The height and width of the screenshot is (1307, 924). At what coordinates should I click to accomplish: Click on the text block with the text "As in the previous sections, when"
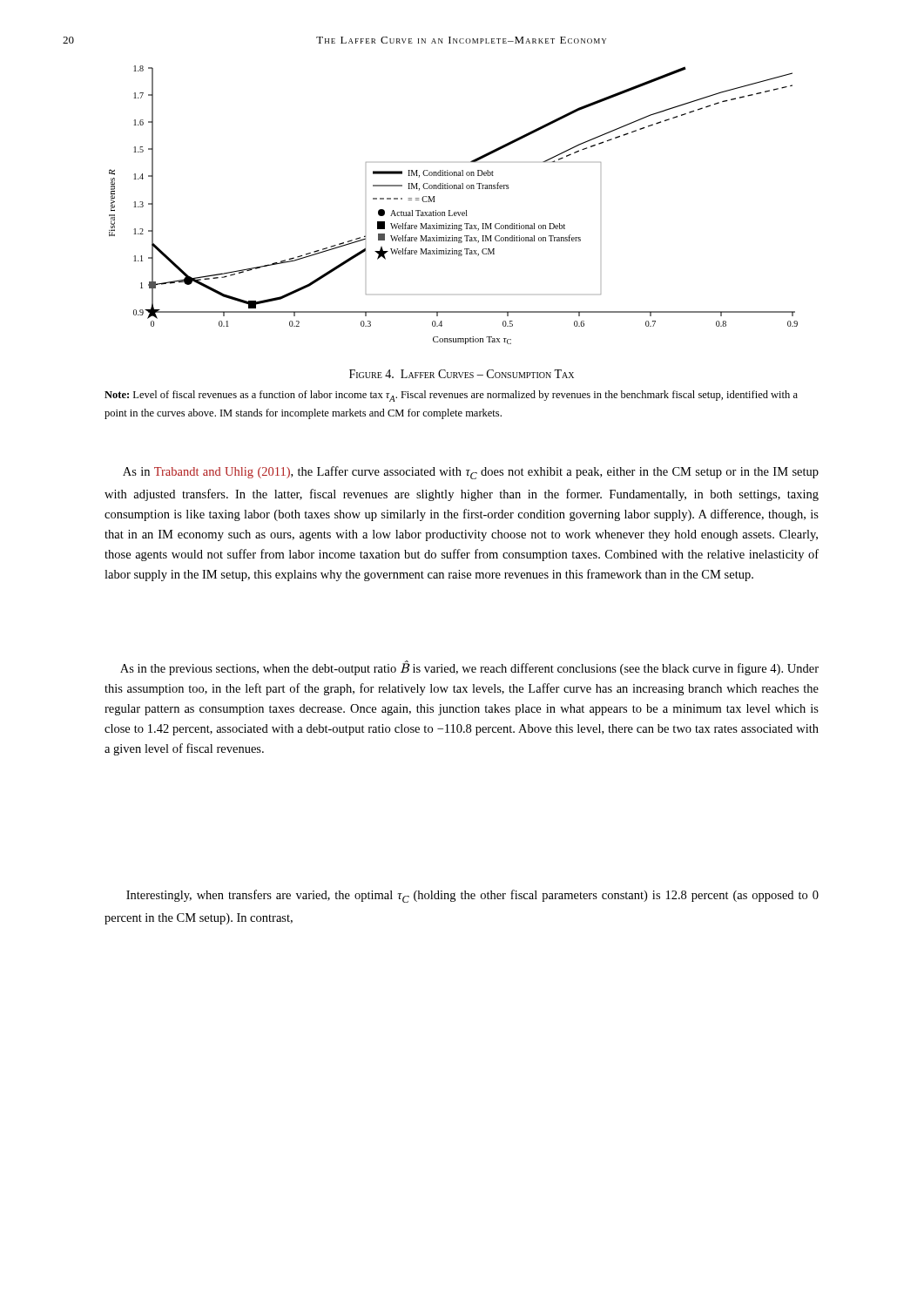click(x=462, y=708)
